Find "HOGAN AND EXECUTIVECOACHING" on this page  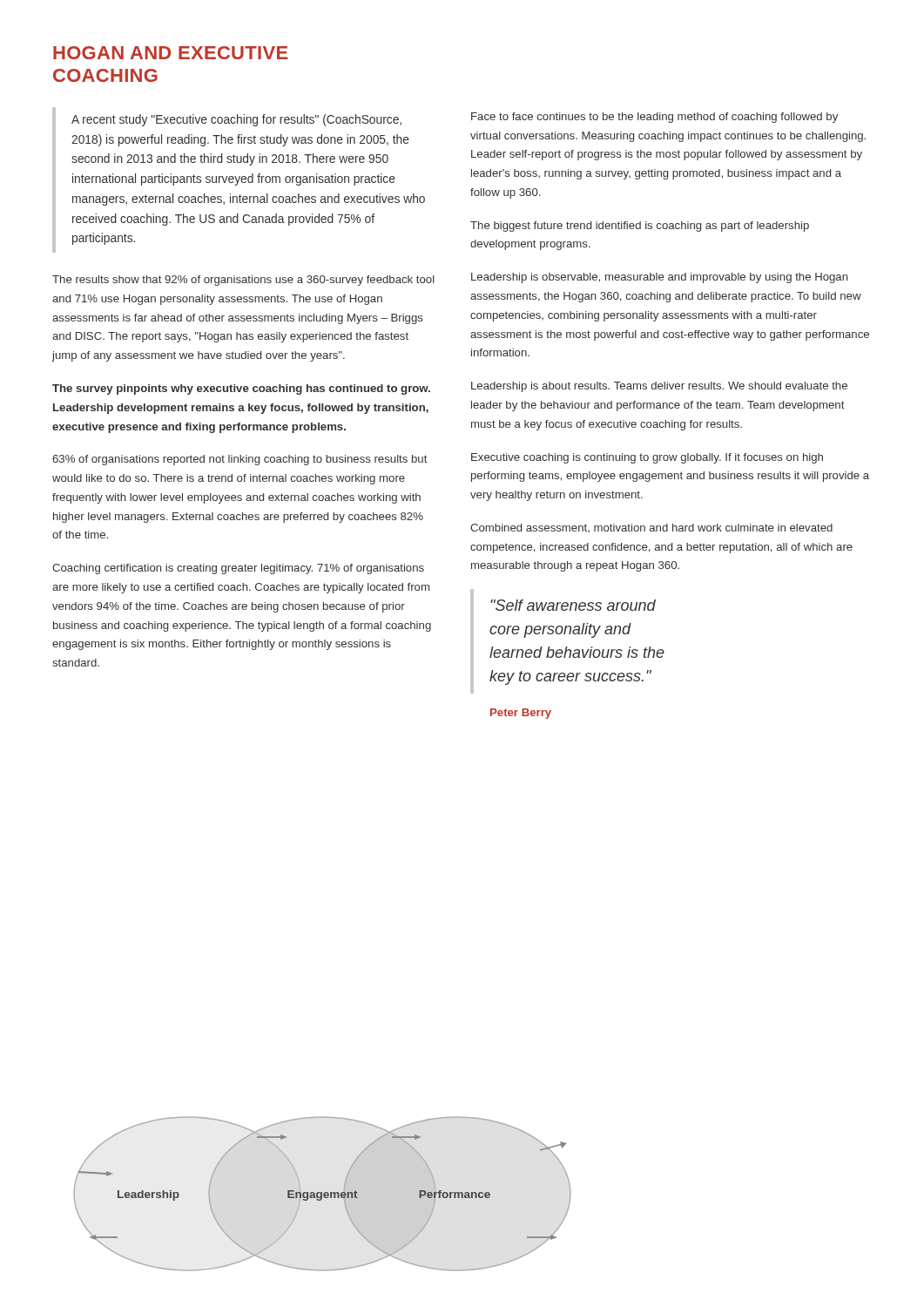click(x=171, y=53)
